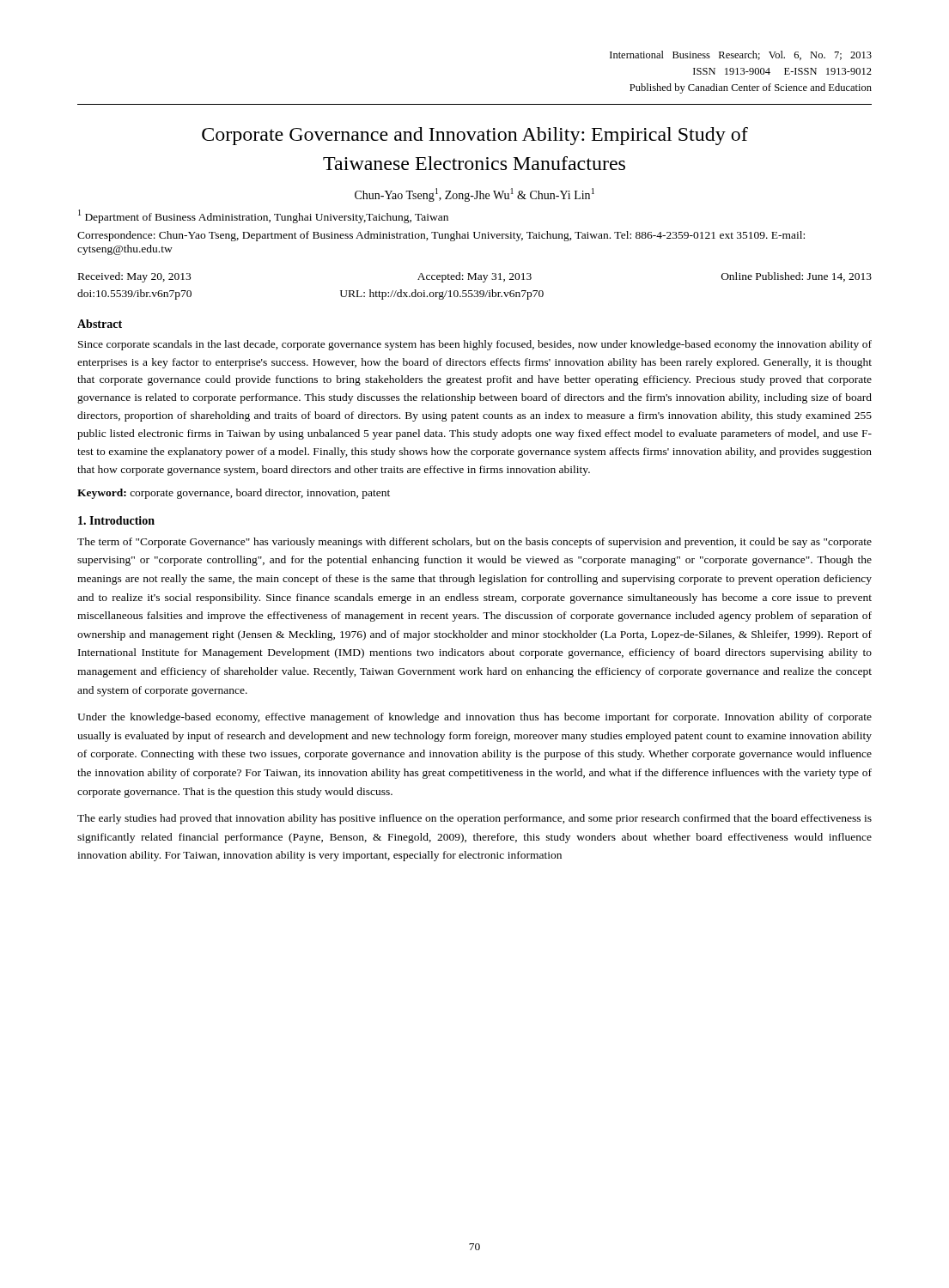
Task: Locate the table with the text "URL: http://dx.doi.org/10.5539/ibr.v6n7p70"
Action: point(474,285)
